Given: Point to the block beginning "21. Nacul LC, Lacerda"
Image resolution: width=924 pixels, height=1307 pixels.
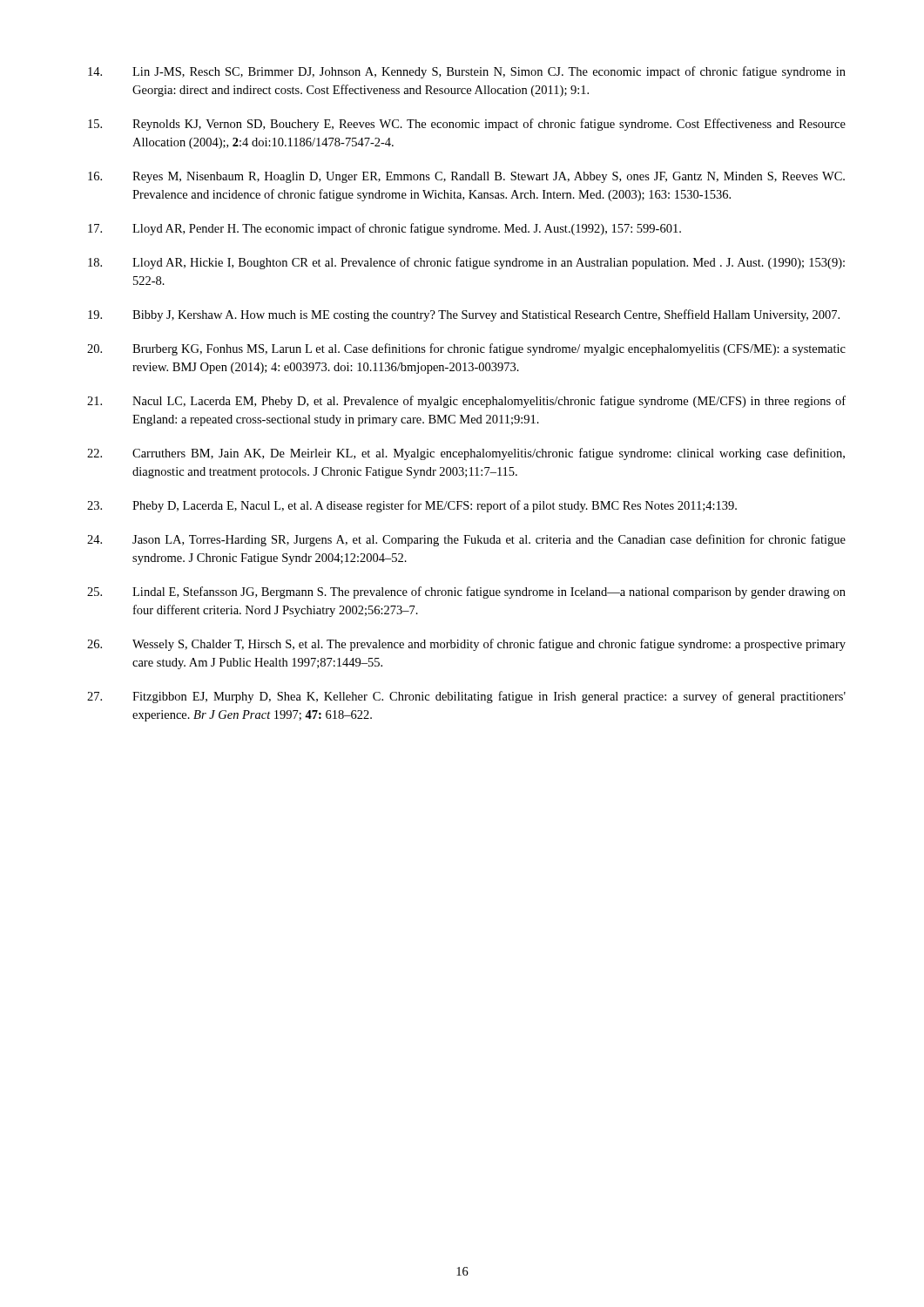Looking at the screenshot, I should coord(466,411).
